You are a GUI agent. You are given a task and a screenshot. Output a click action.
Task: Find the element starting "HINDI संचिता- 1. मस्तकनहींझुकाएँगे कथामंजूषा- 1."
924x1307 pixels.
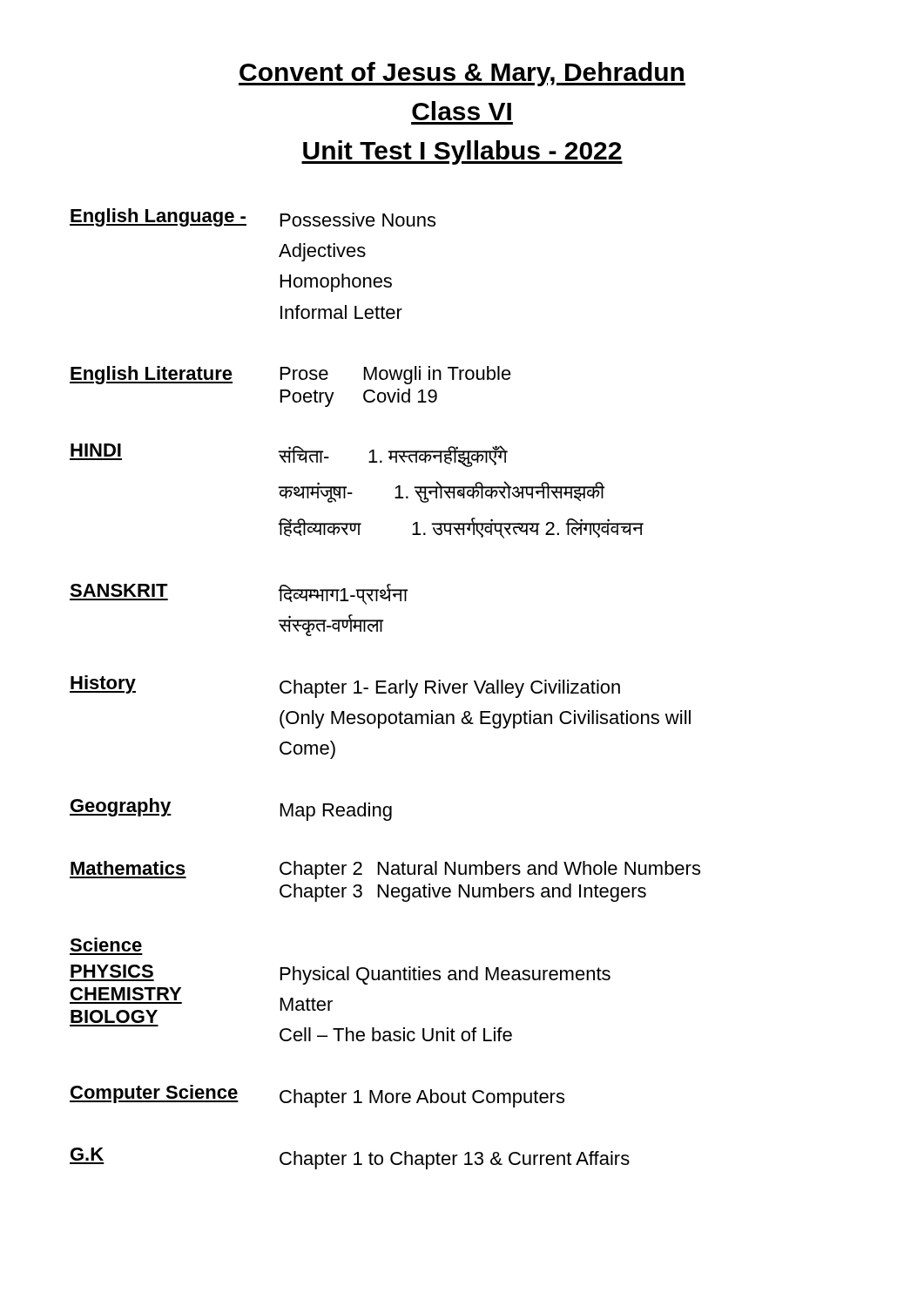[x=462, y=493]
